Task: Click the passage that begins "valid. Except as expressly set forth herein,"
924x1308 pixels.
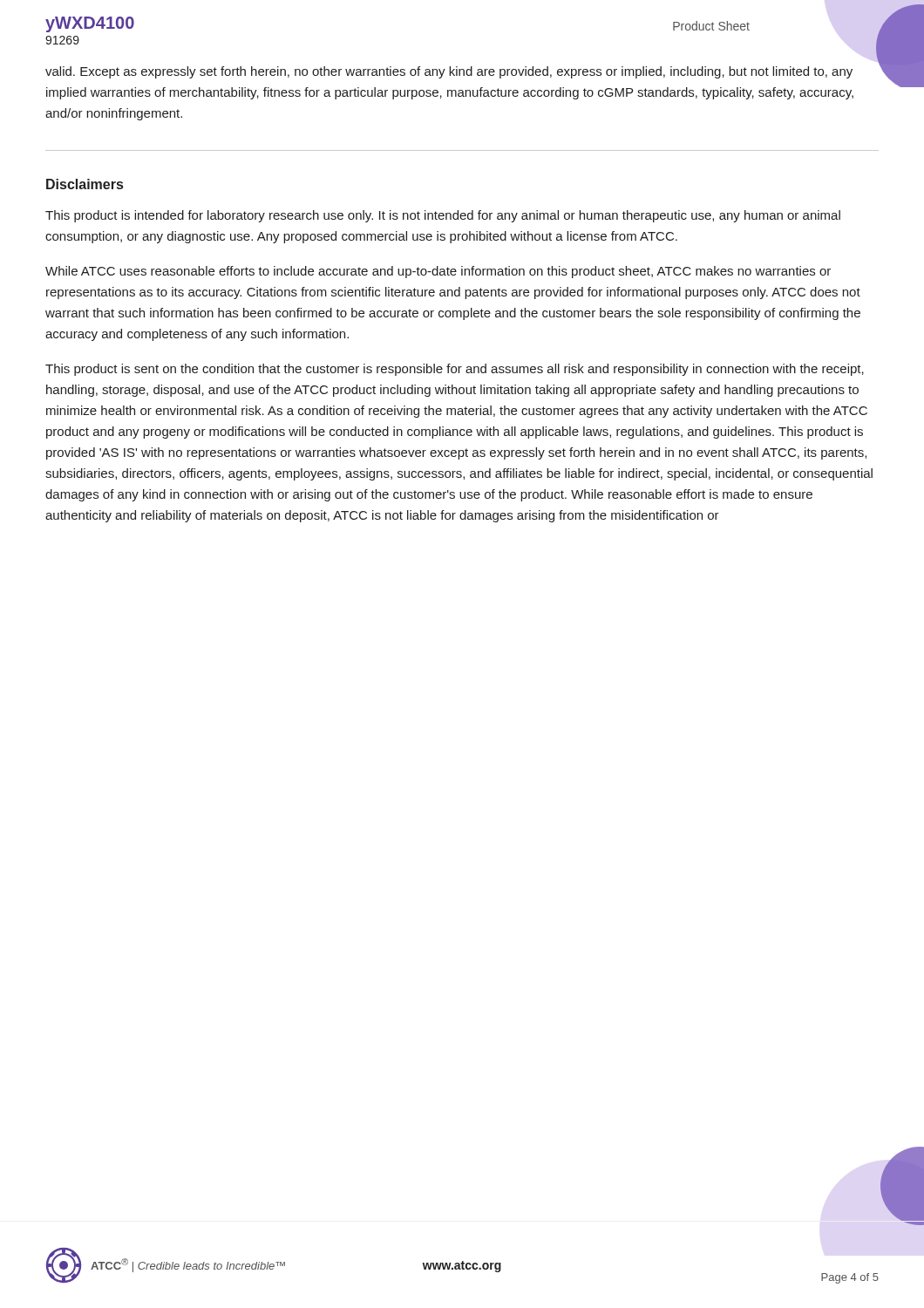Action: pyautogui.click(x=450, y=92)
